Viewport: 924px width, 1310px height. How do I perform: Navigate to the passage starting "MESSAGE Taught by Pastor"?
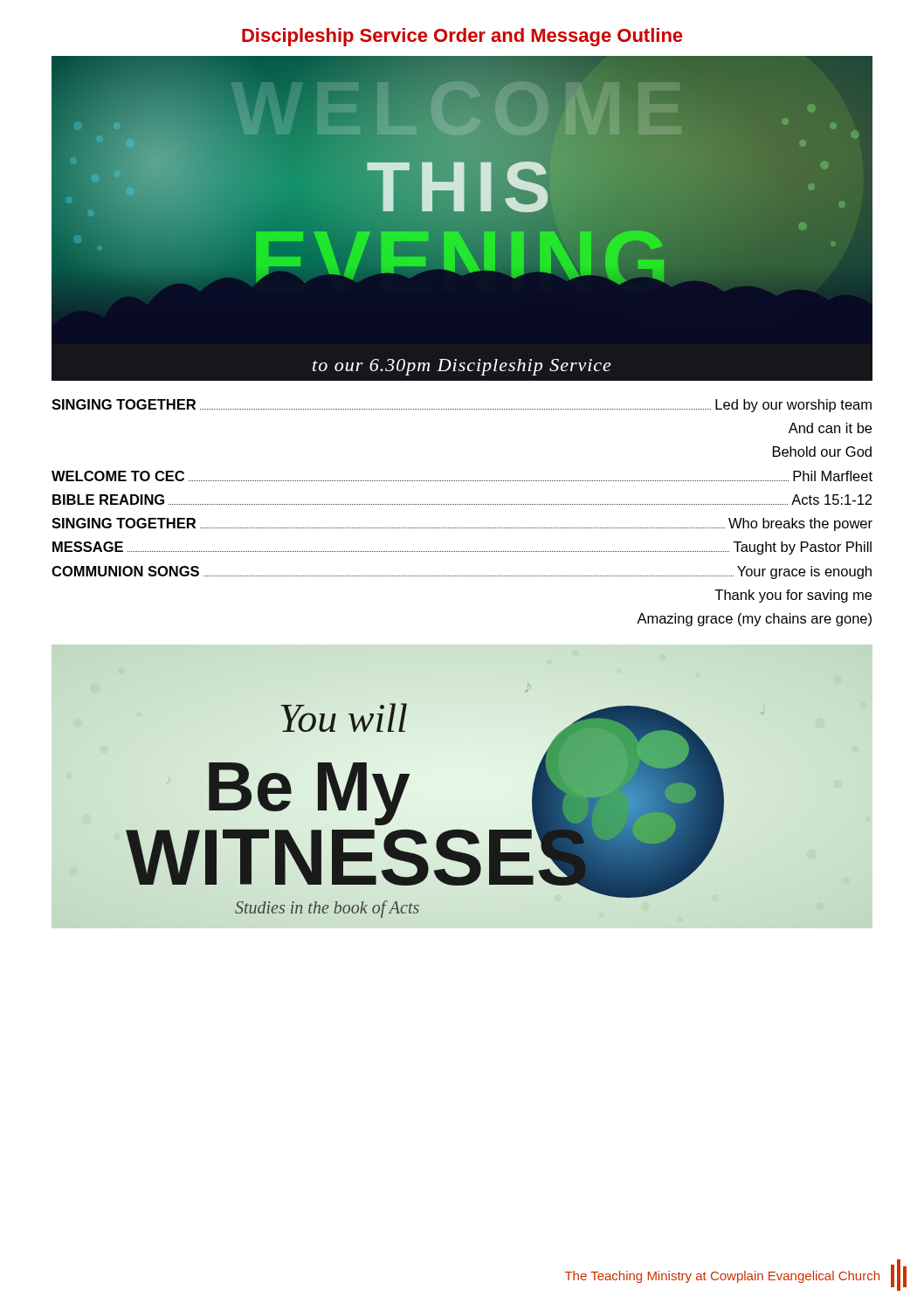coord(462,548)
